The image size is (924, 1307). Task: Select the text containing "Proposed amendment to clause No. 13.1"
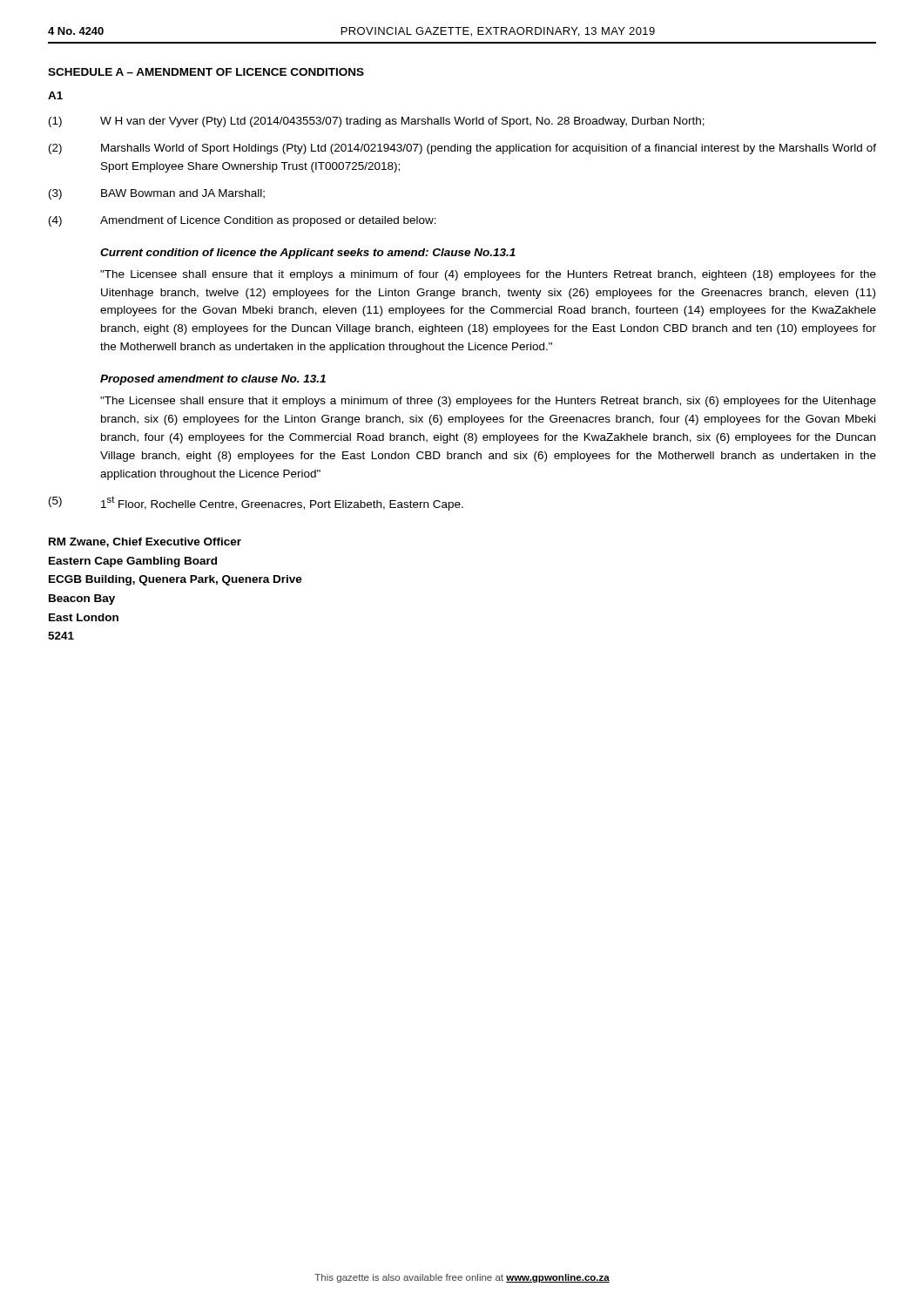[x=213, y=379]
